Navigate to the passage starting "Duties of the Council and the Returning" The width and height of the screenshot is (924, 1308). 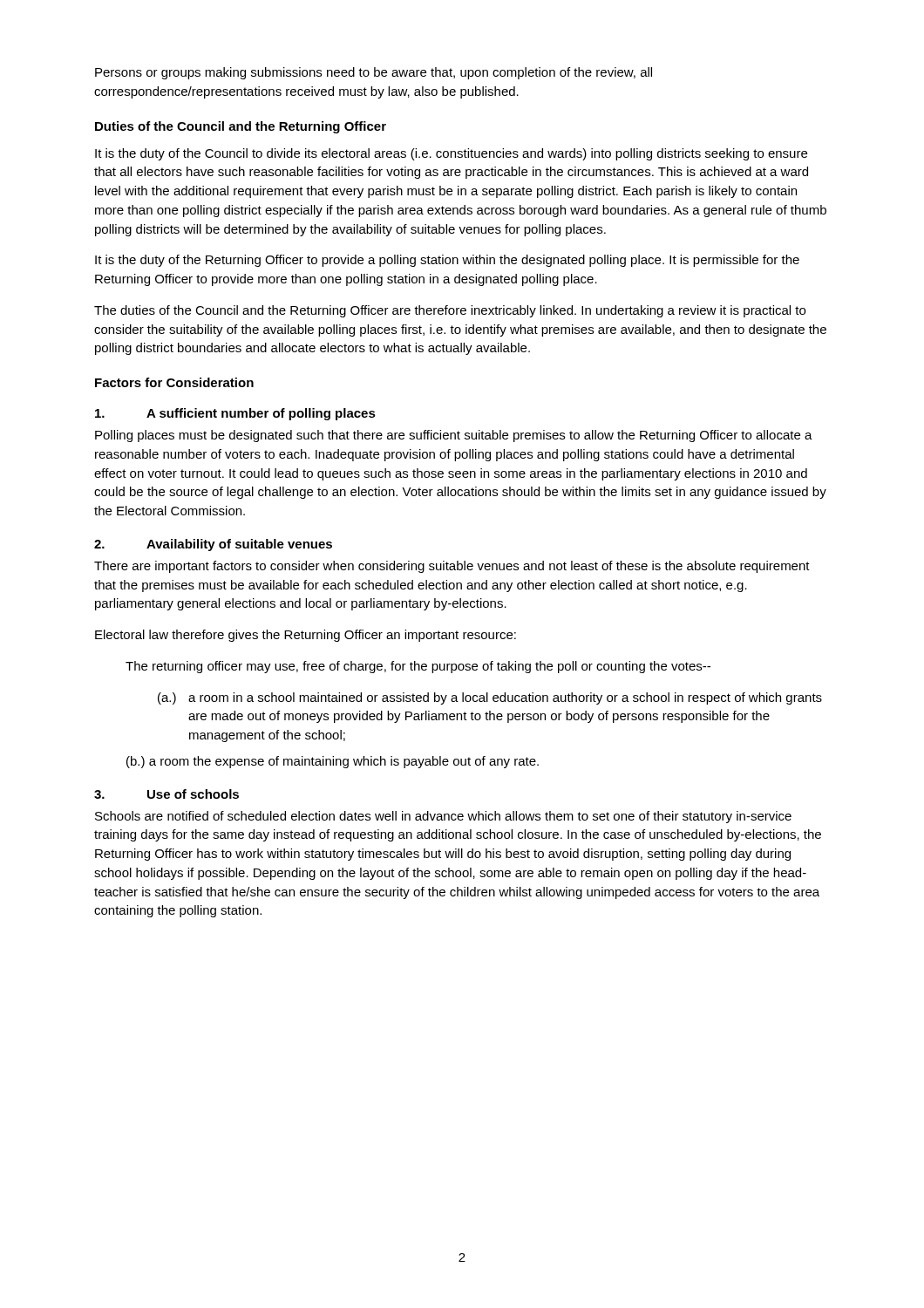tap(240, 126)
